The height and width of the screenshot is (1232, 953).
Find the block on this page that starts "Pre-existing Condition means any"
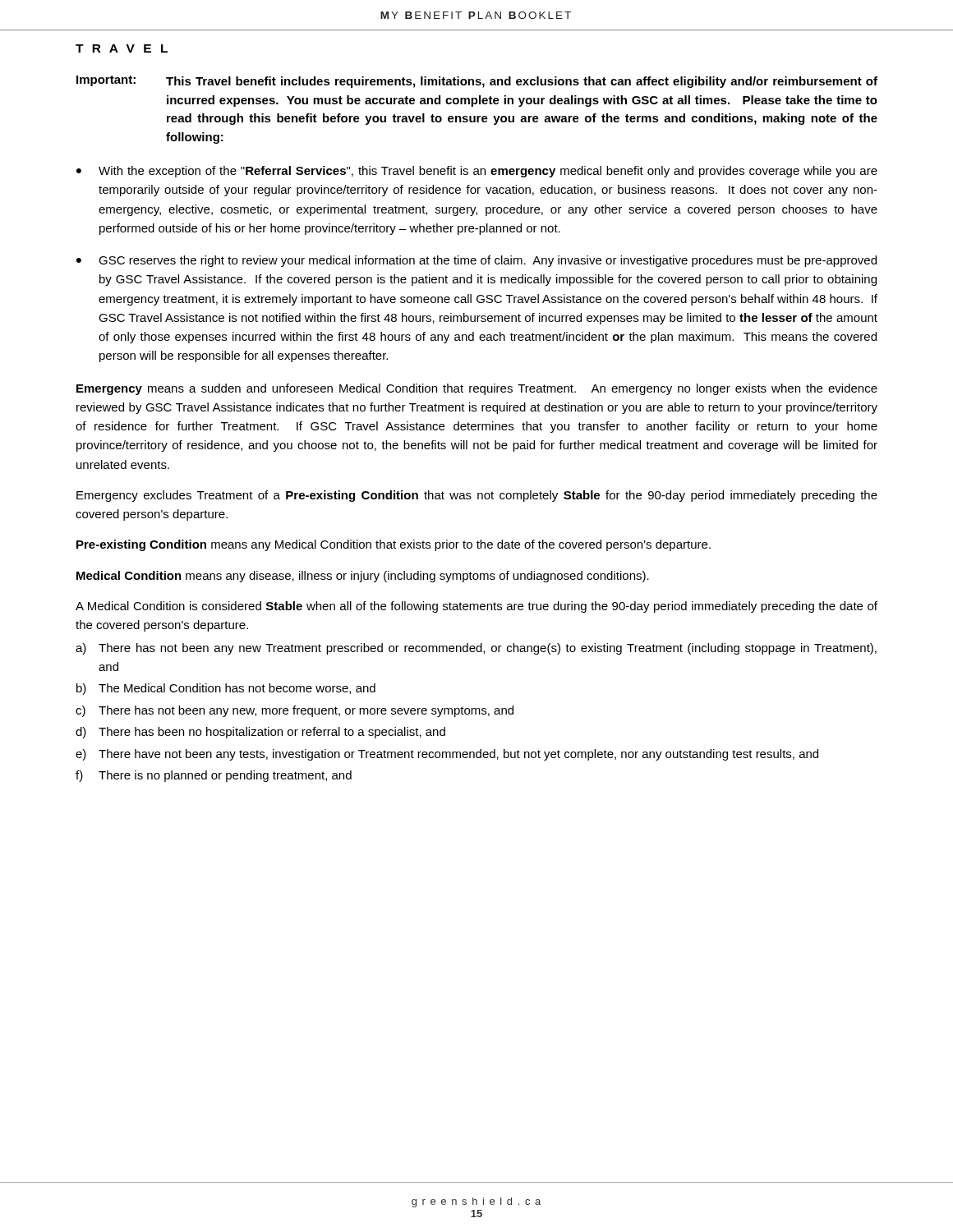(x=394, y=544)
